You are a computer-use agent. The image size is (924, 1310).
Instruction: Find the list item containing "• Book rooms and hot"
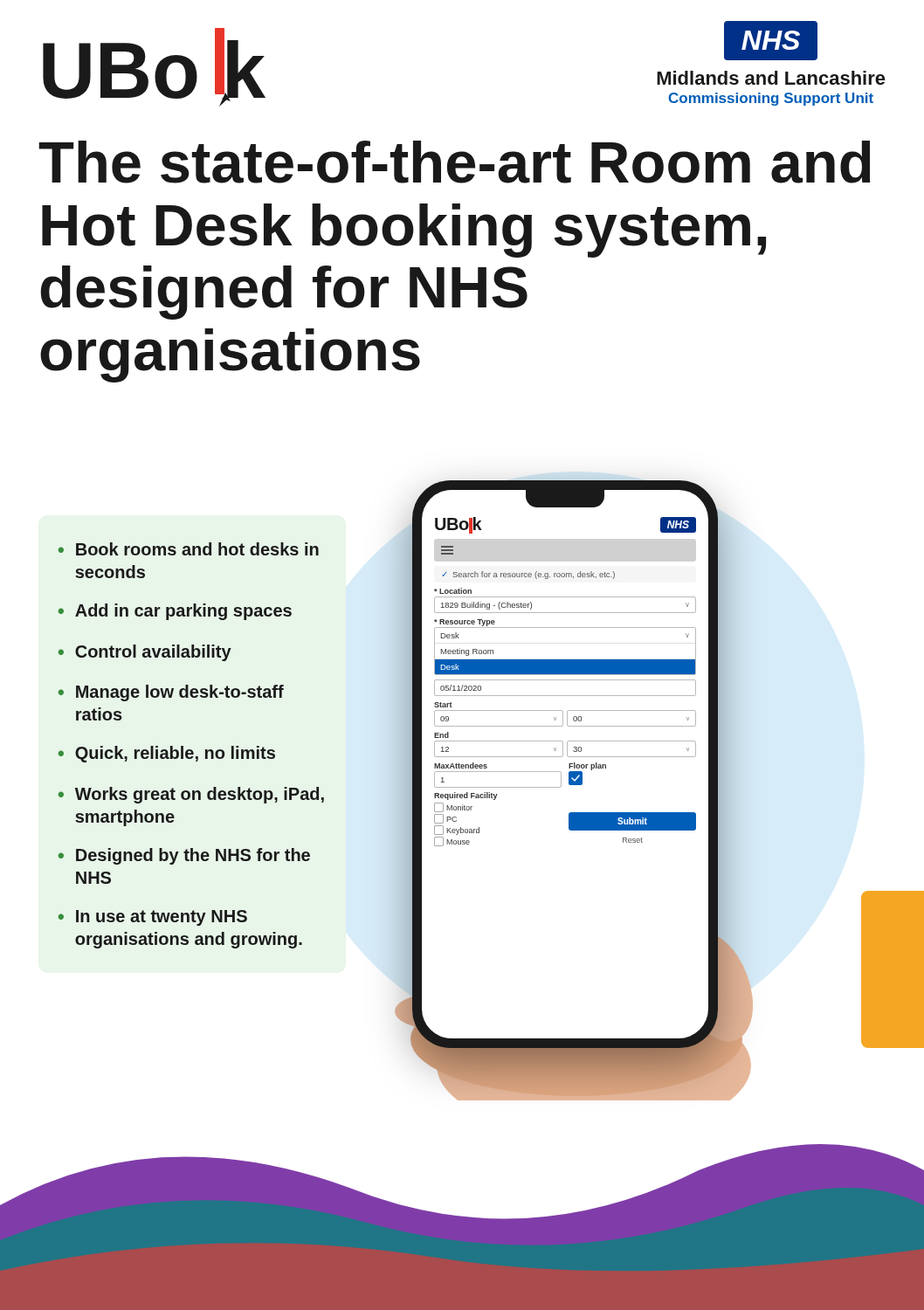192,744
